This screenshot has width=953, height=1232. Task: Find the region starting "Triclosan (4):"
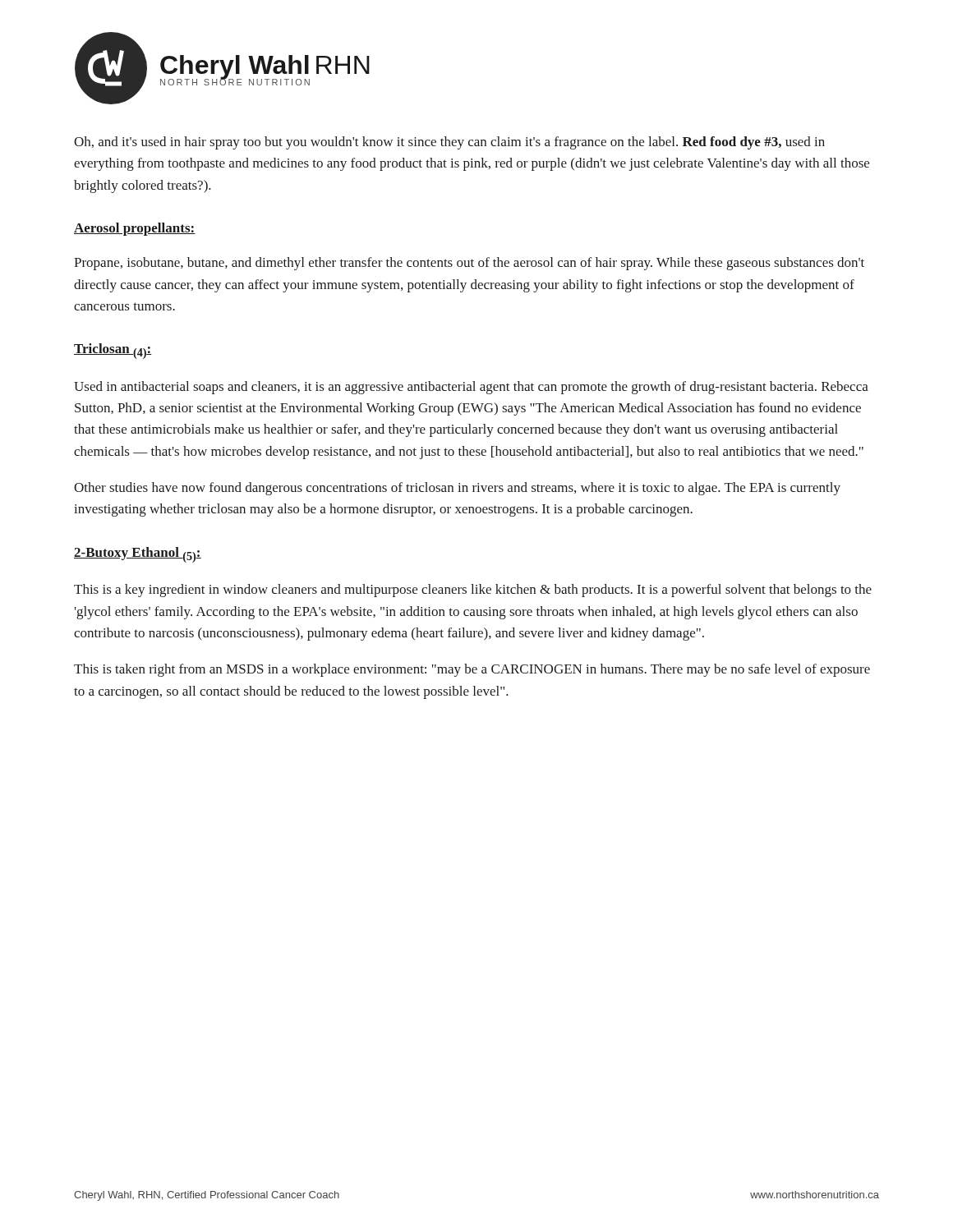coord(113,351)
